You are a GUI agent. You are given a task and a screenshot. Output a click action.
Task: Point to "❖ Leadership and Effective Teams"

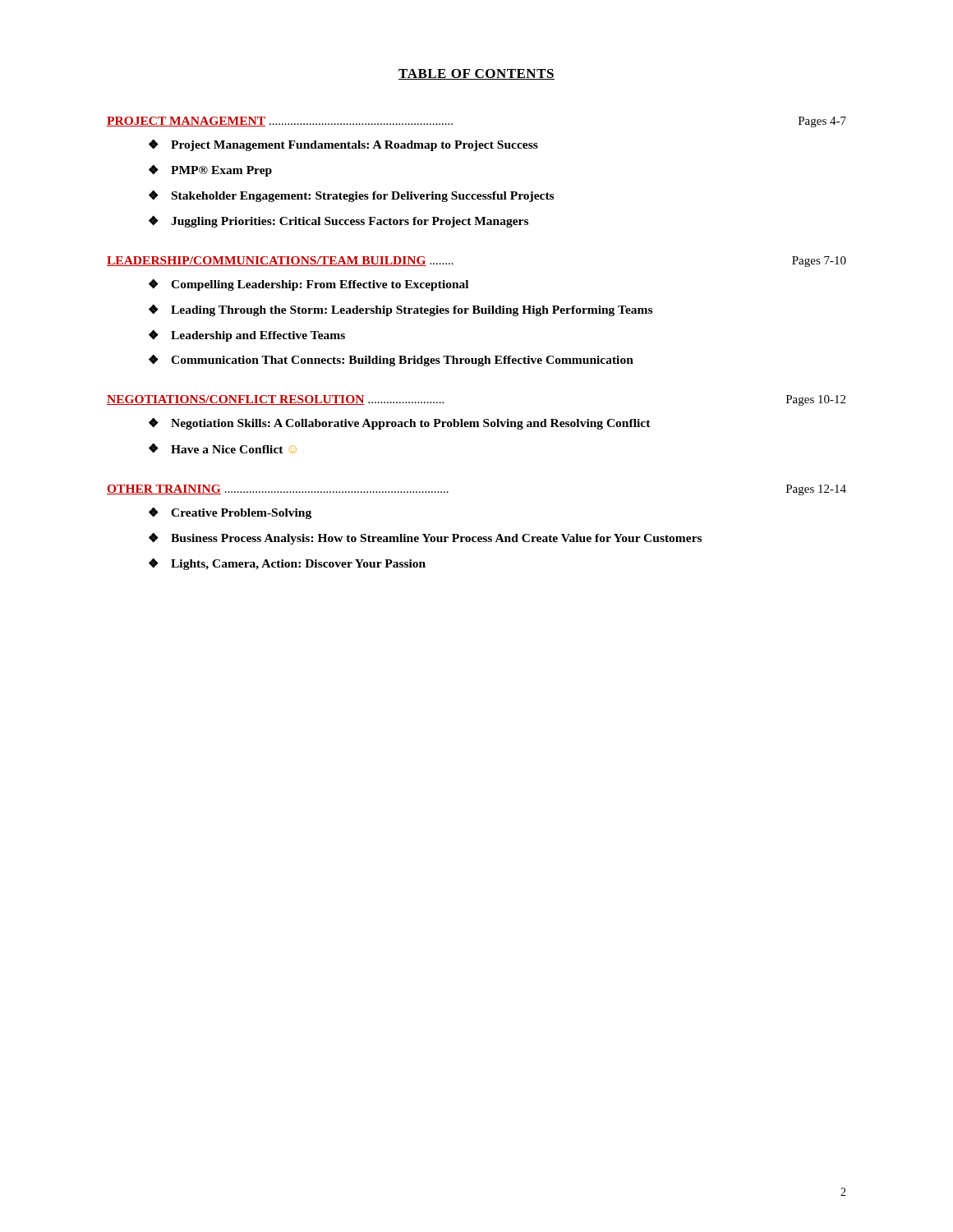[247, 336]
